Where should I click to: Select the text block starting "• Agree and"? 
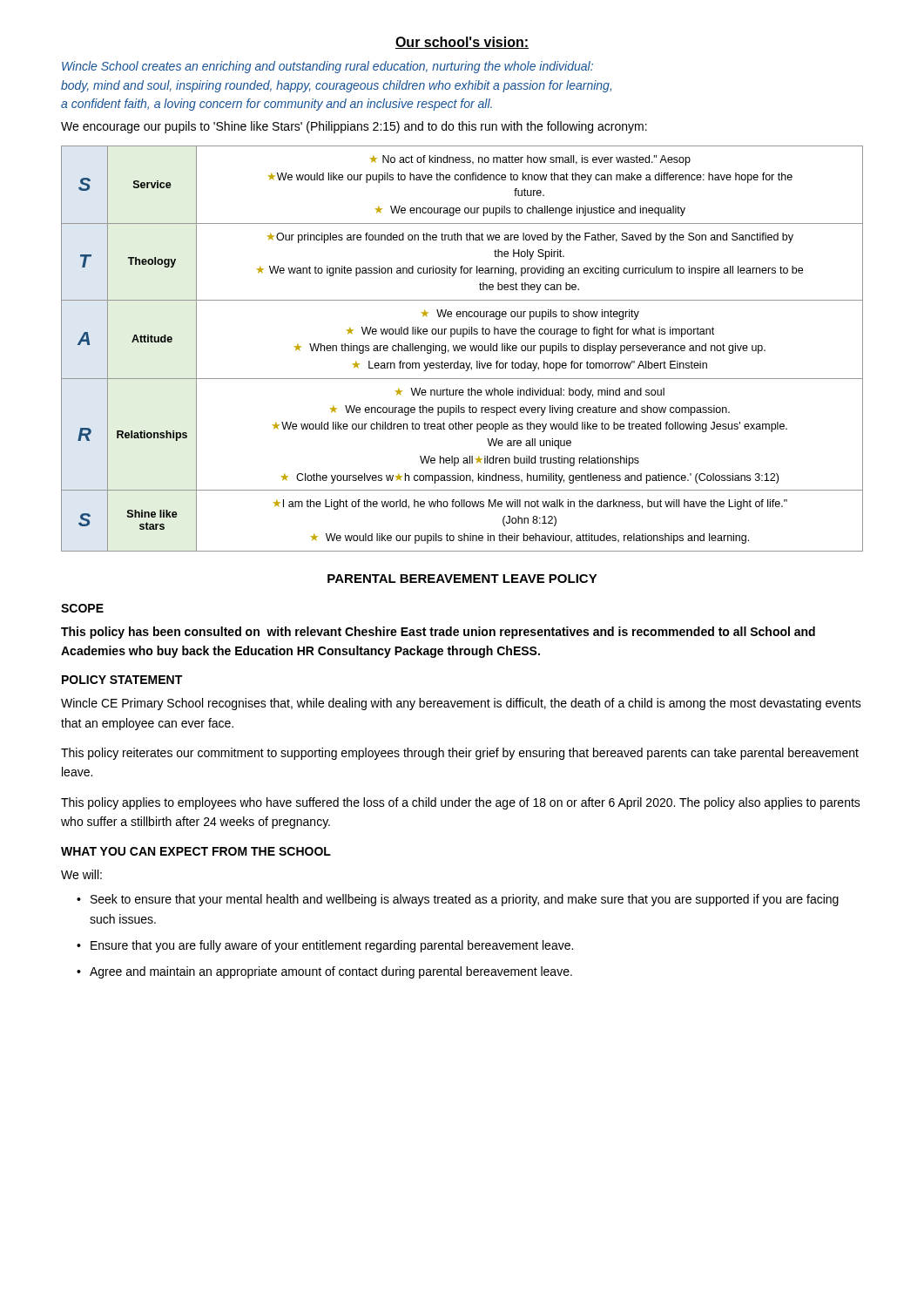(325, 972)
